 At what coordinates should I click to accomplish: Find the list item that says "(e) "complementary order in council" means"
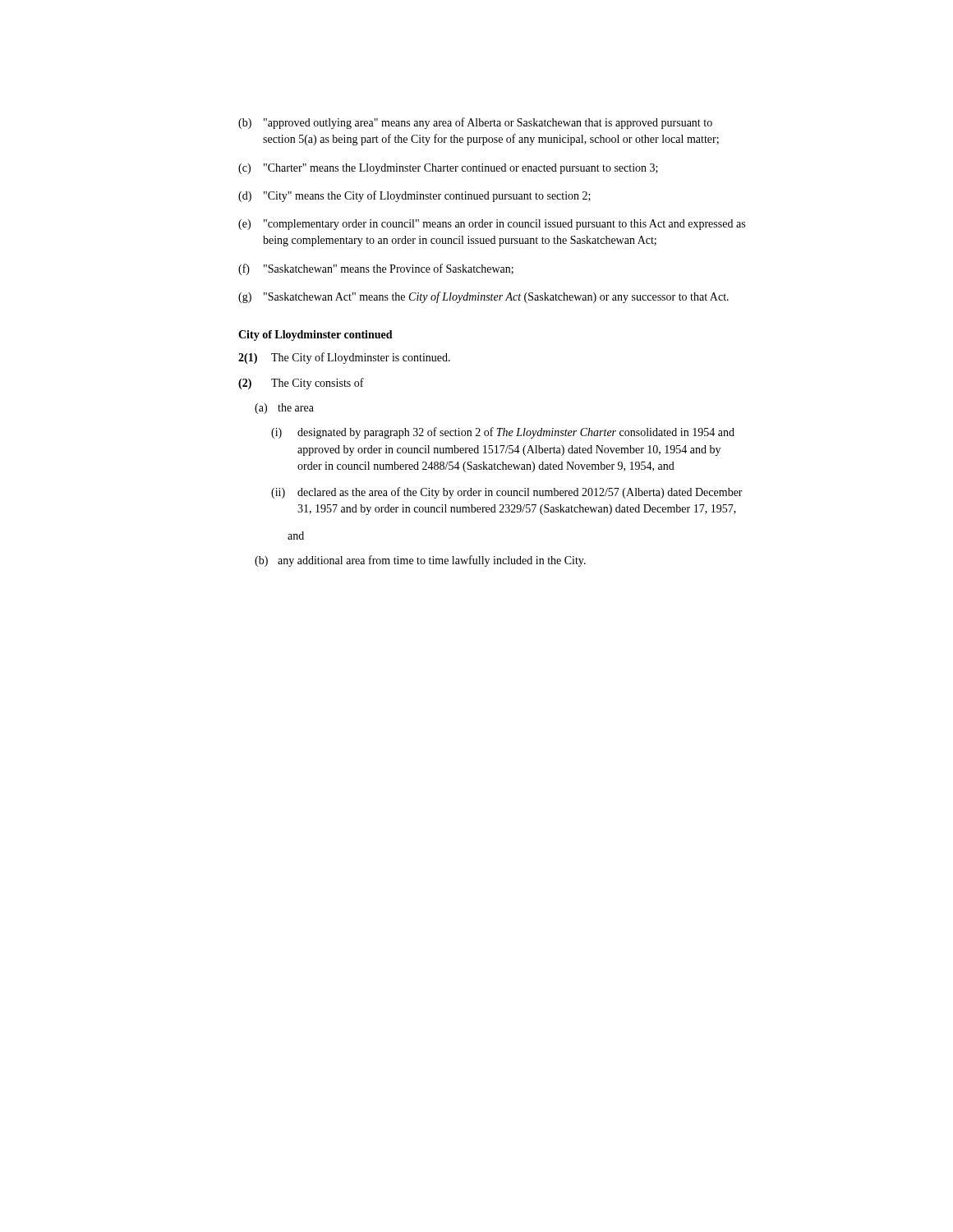[x=493, y=233]
